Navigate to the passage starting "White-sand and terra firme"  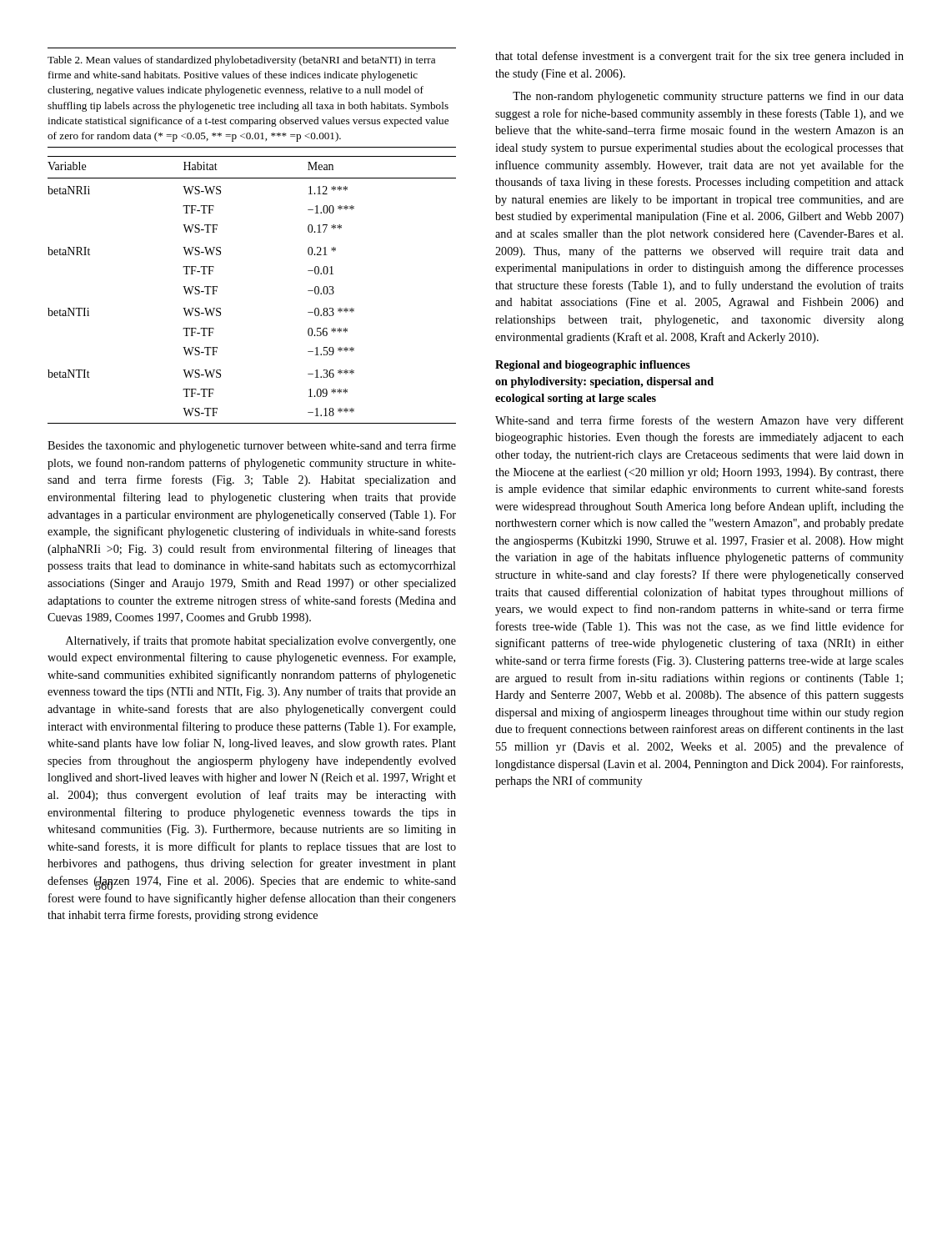click(x=699, y=601)
